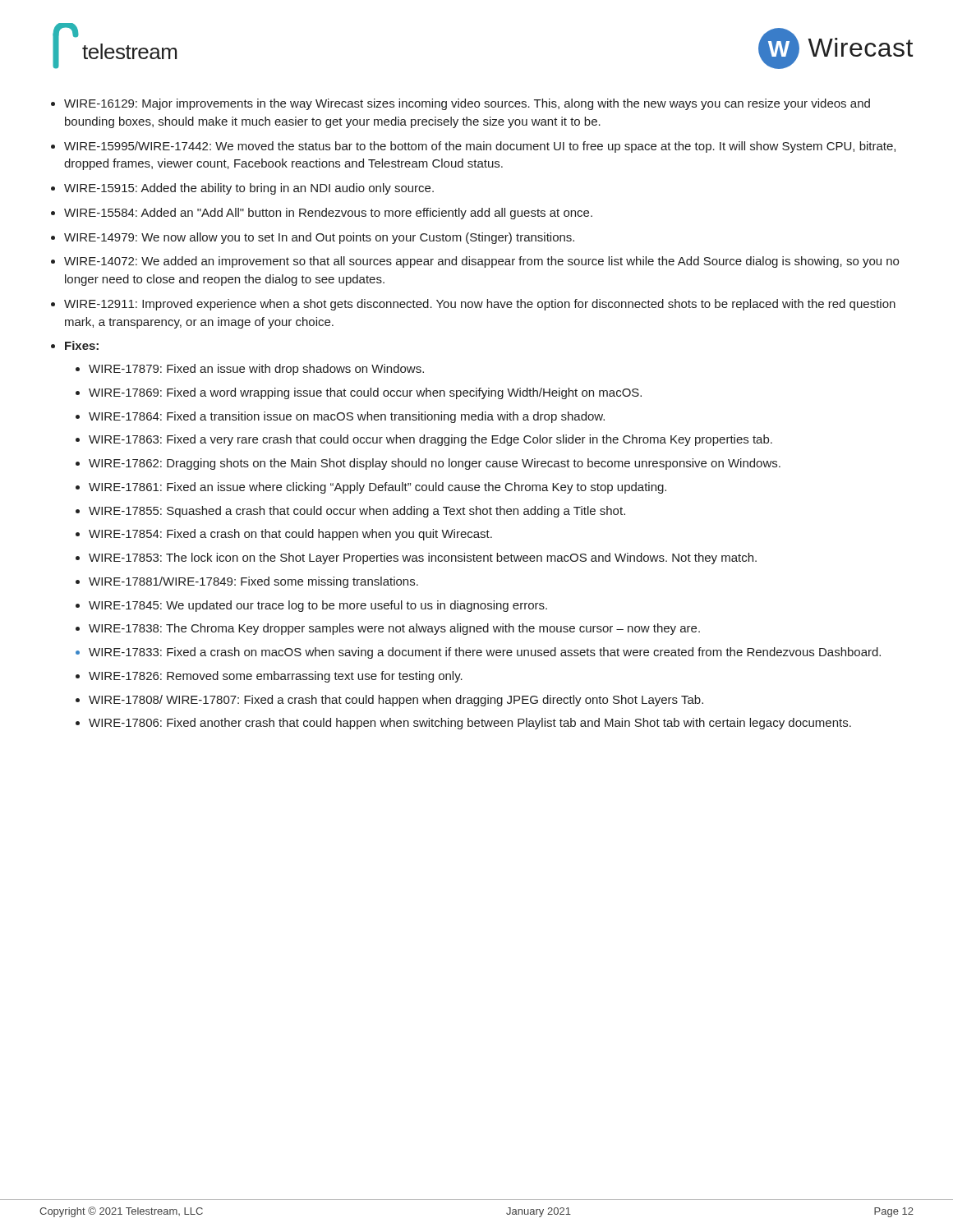The image size is (953, 1232).
Task: Click on the list item with the text "WIRE-17869: Fixed a word"
Action: point(366,392)
